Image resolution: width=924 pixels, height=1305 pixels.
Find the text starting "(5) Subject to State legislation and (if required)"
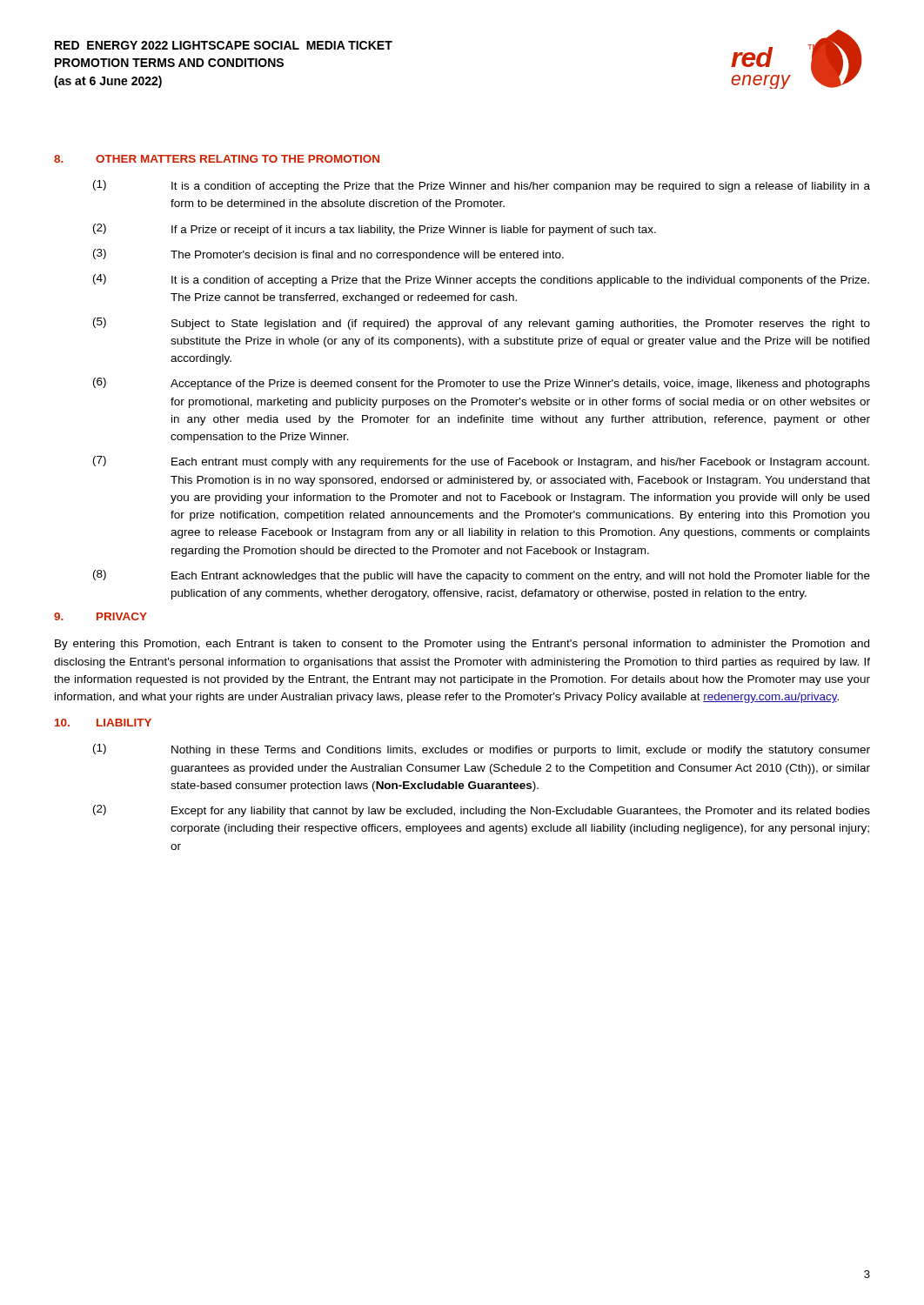coord(462,341)
